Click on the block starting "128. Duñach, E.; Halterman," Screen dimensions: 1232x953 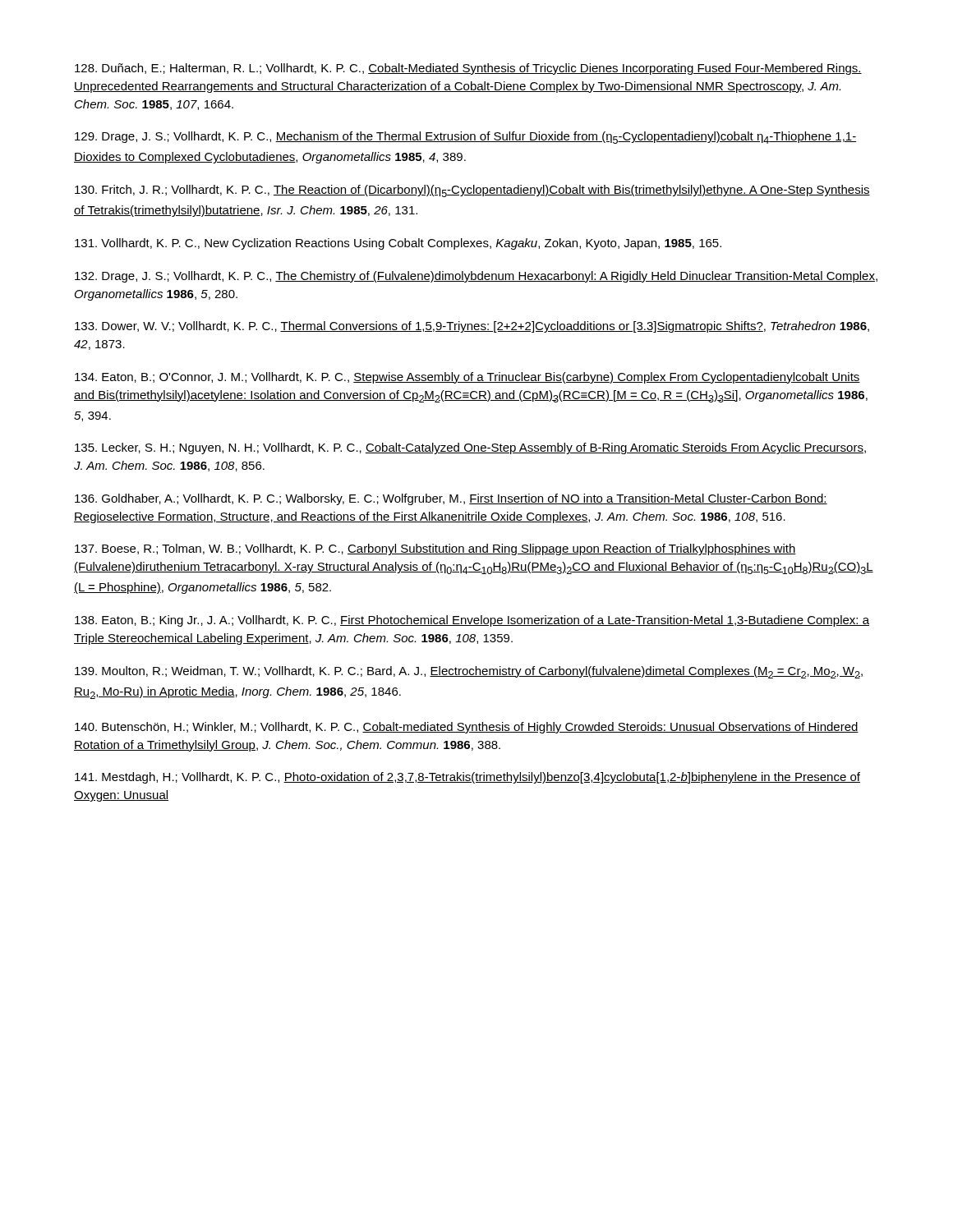click(x=468, y=86)
